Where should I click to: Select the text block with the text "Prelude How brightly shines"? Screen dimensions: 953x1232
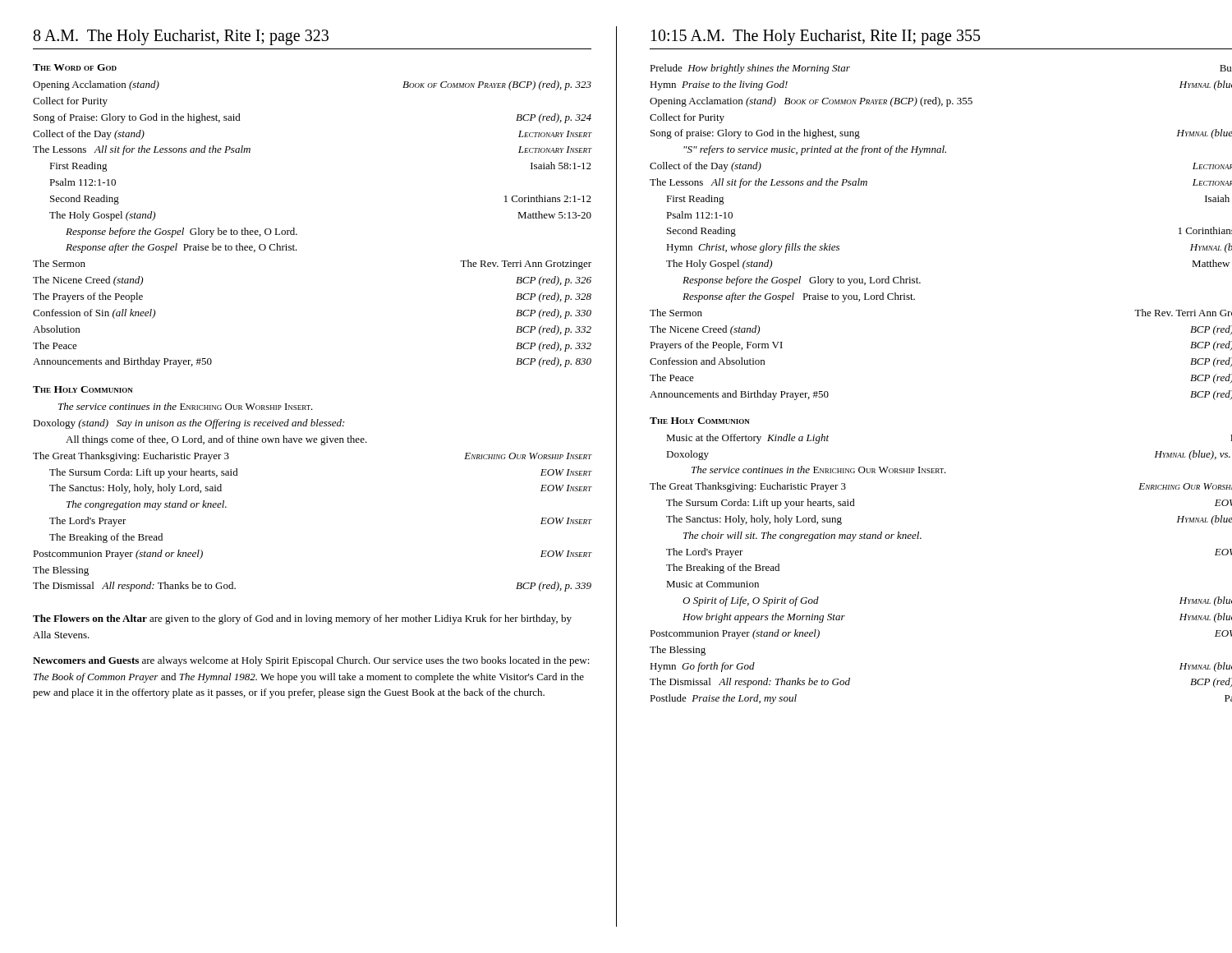click(x=749, y=69)
